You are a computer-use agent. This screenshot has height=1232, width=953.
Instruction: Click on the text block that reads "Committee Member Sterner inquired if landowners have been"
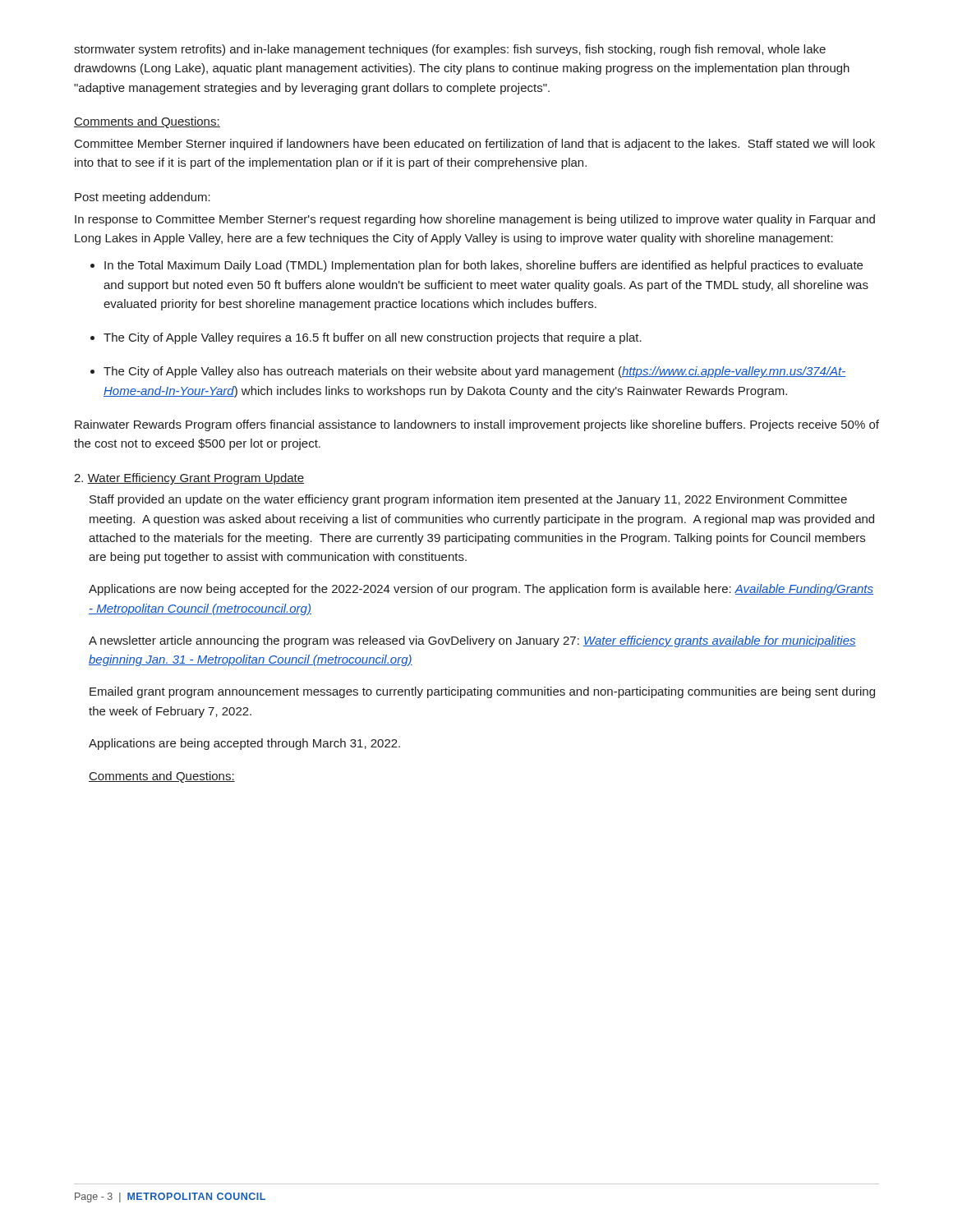pyautogui.click(x=475, y=153)
